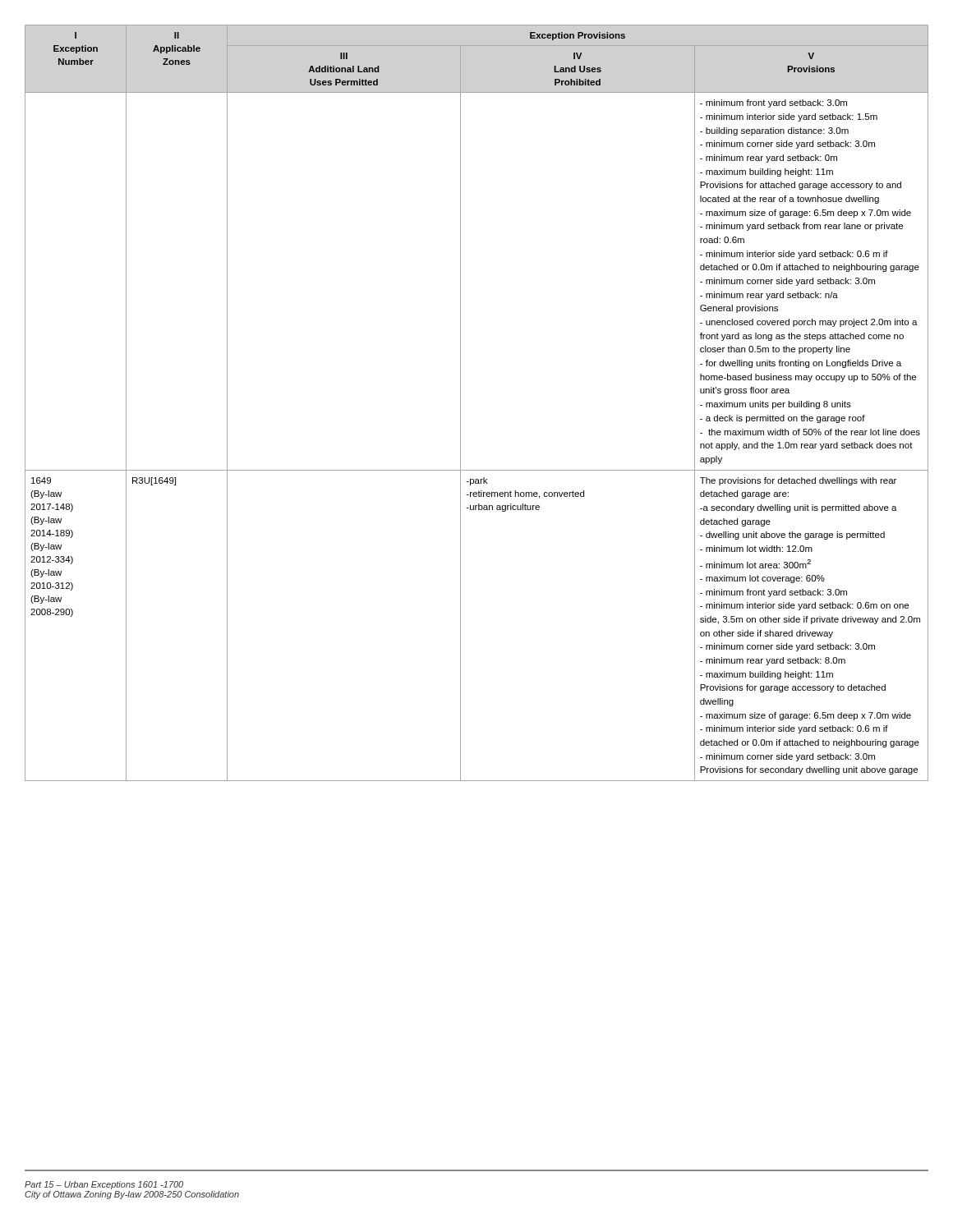Select the table
The image size is (953, 1232).
click(476, 403)
